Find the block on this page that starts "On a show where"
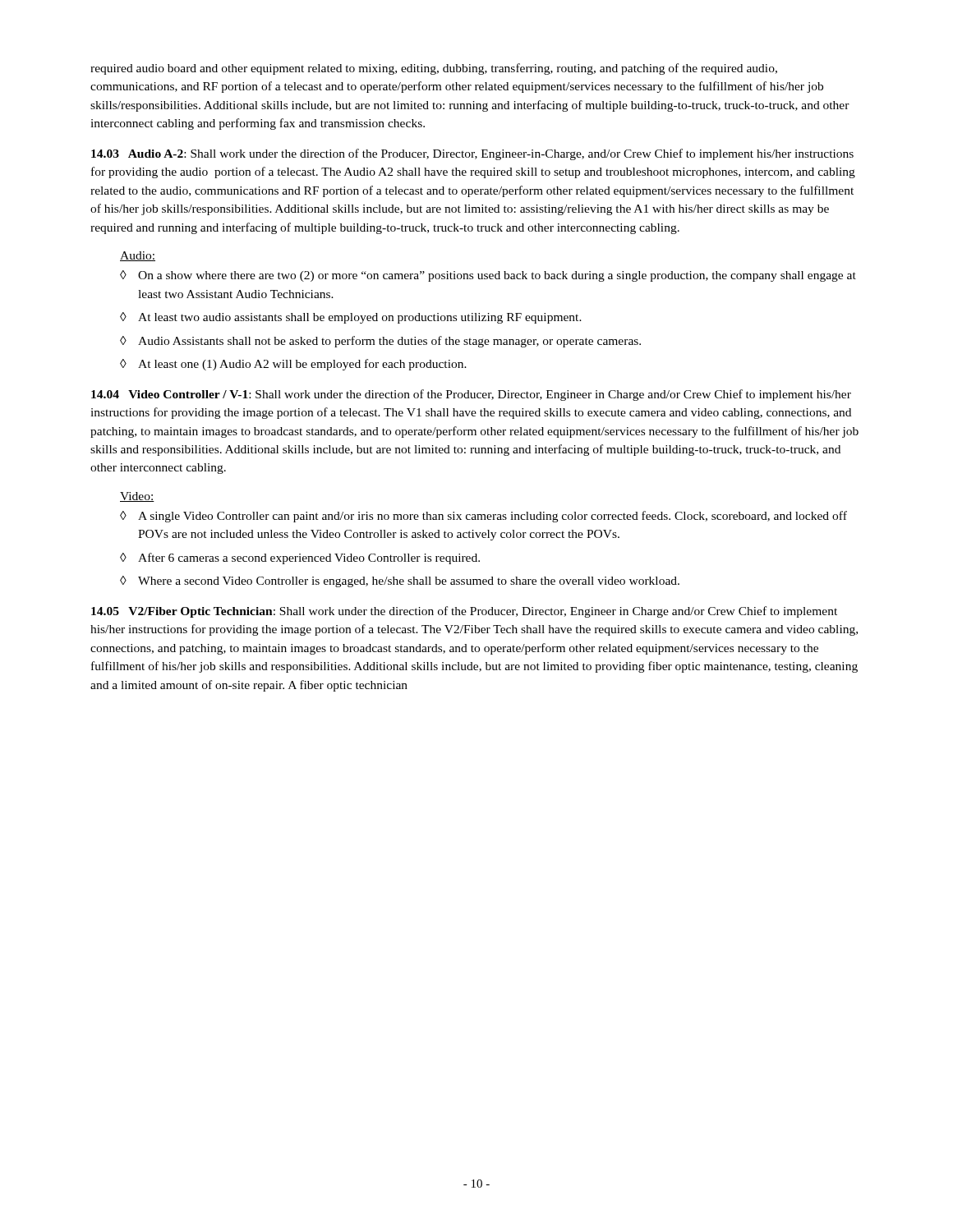The width and height of the screenshot is (953, 1232). click(497, 284)
